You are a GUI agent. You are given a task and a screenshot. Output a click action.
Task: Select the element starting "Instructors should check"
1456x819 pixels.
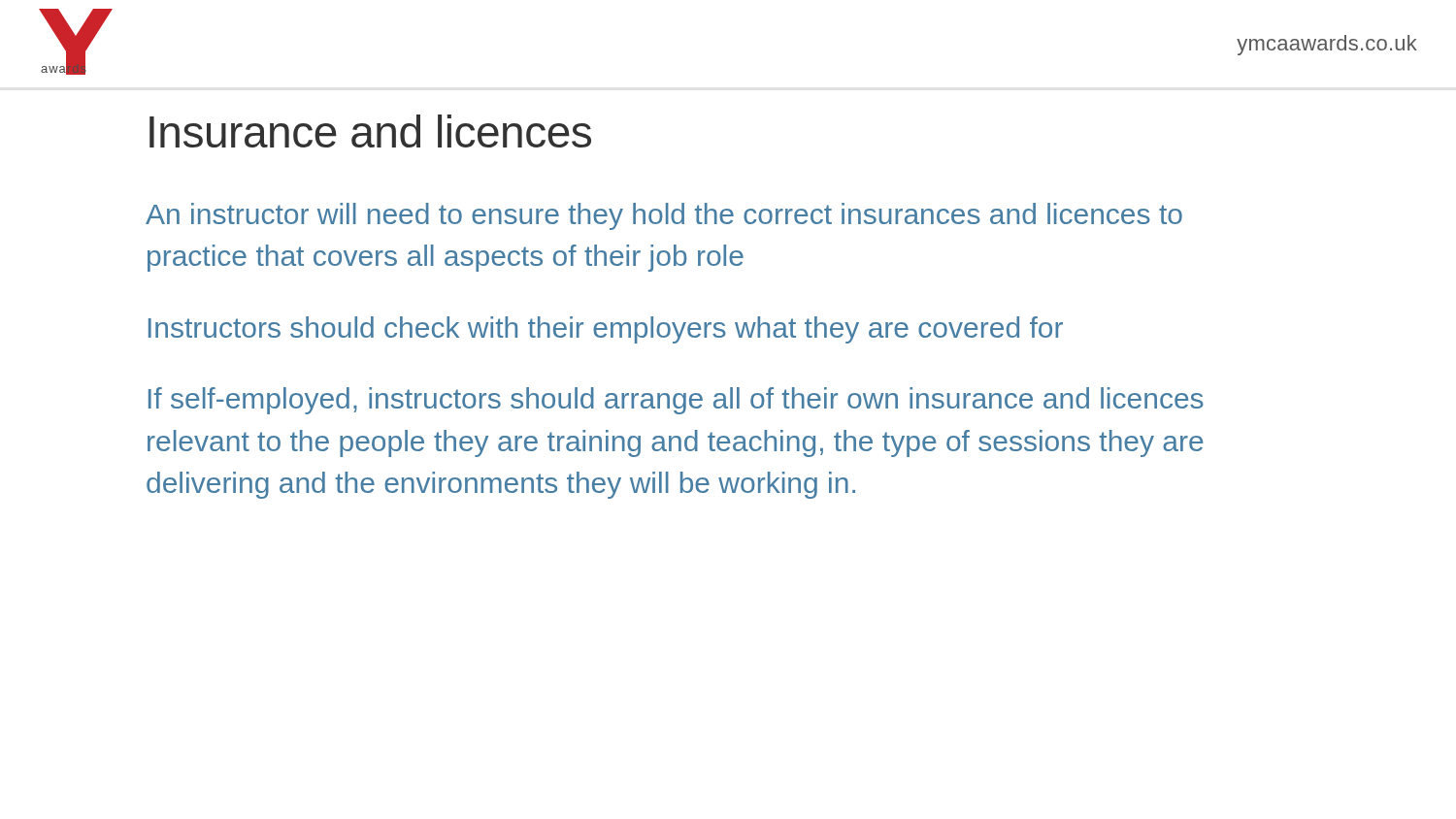click(604, 327)
